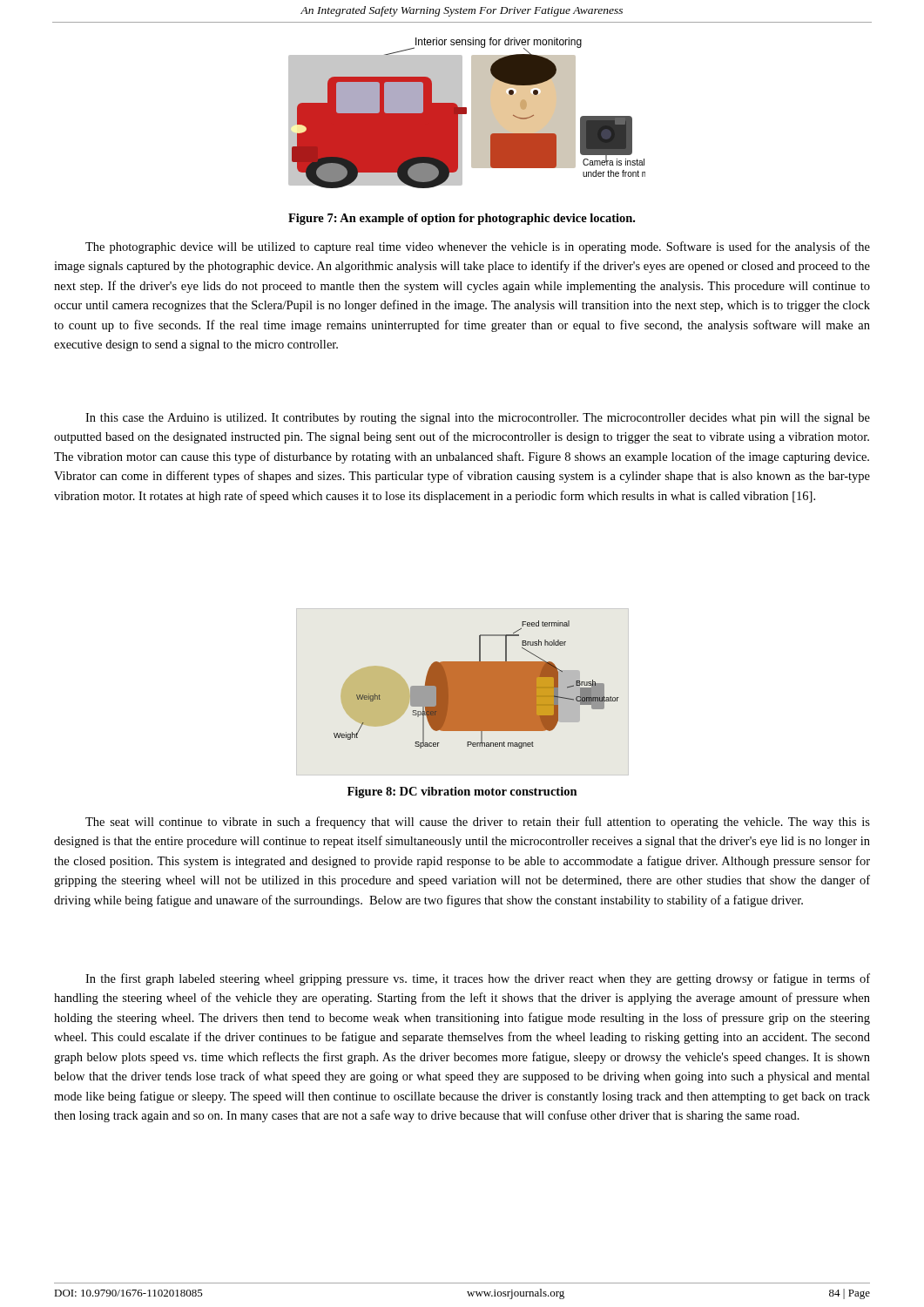
Task: Find the block on this page that starts "In this case the Arduino"
Action: pyautogui.click(x=462, y=457)
